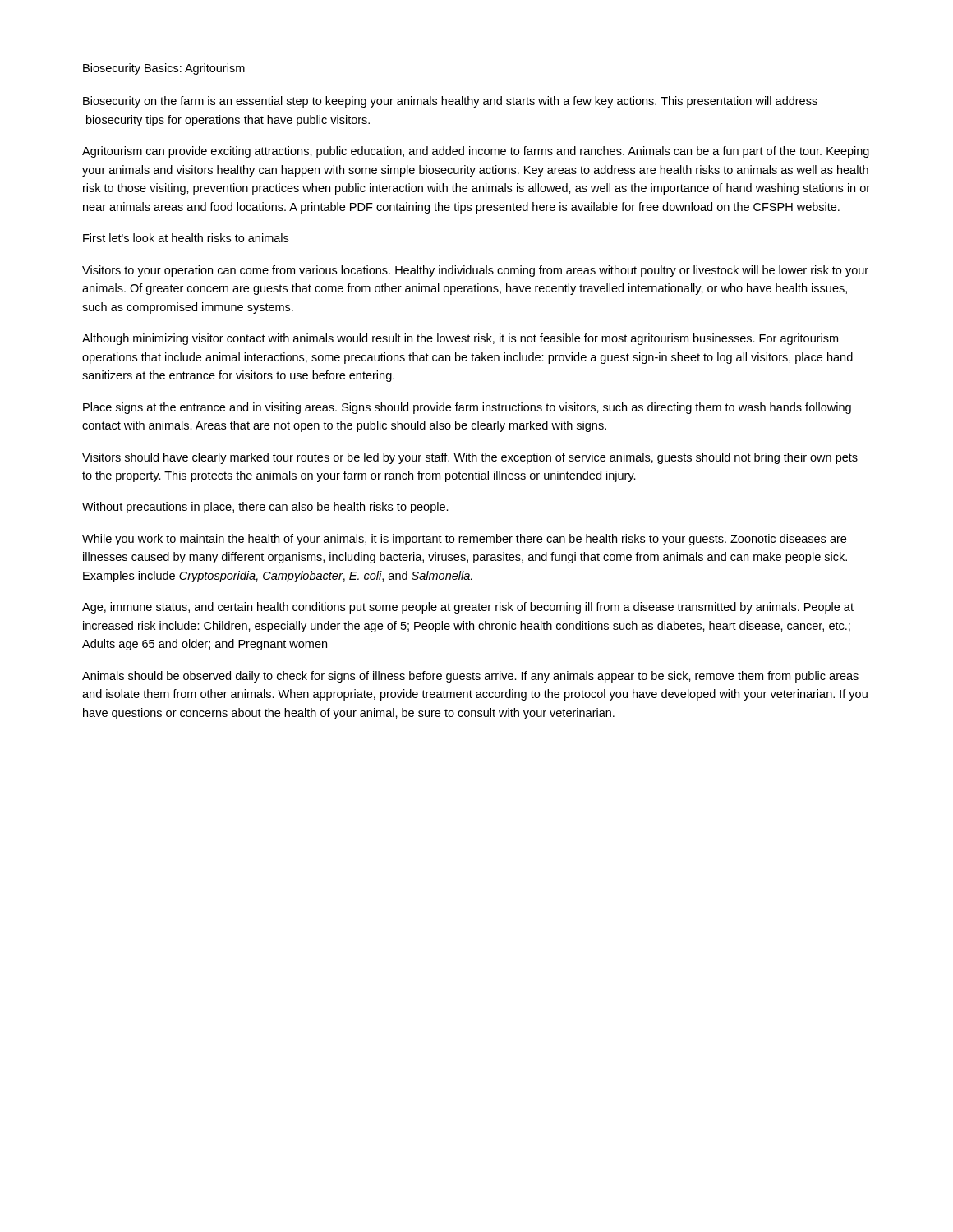Select the text starting "Biosecurity Basics: Agritourism"

click(164, 68)
